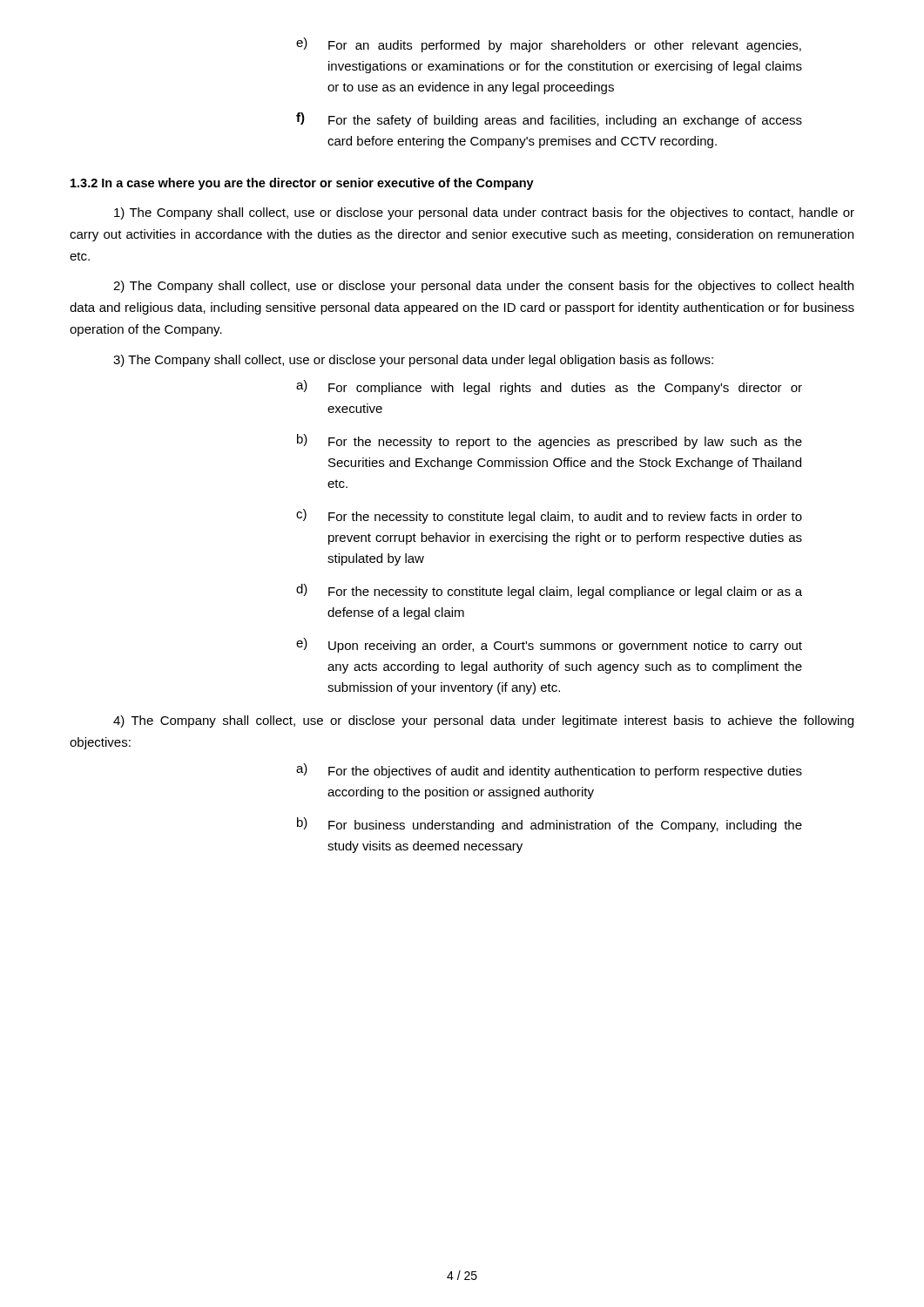Viewport: 924px width, 1307px height.
Task: Navigate to the text starting "a) For compliance with legal rights"
Action: click(549, 398)
